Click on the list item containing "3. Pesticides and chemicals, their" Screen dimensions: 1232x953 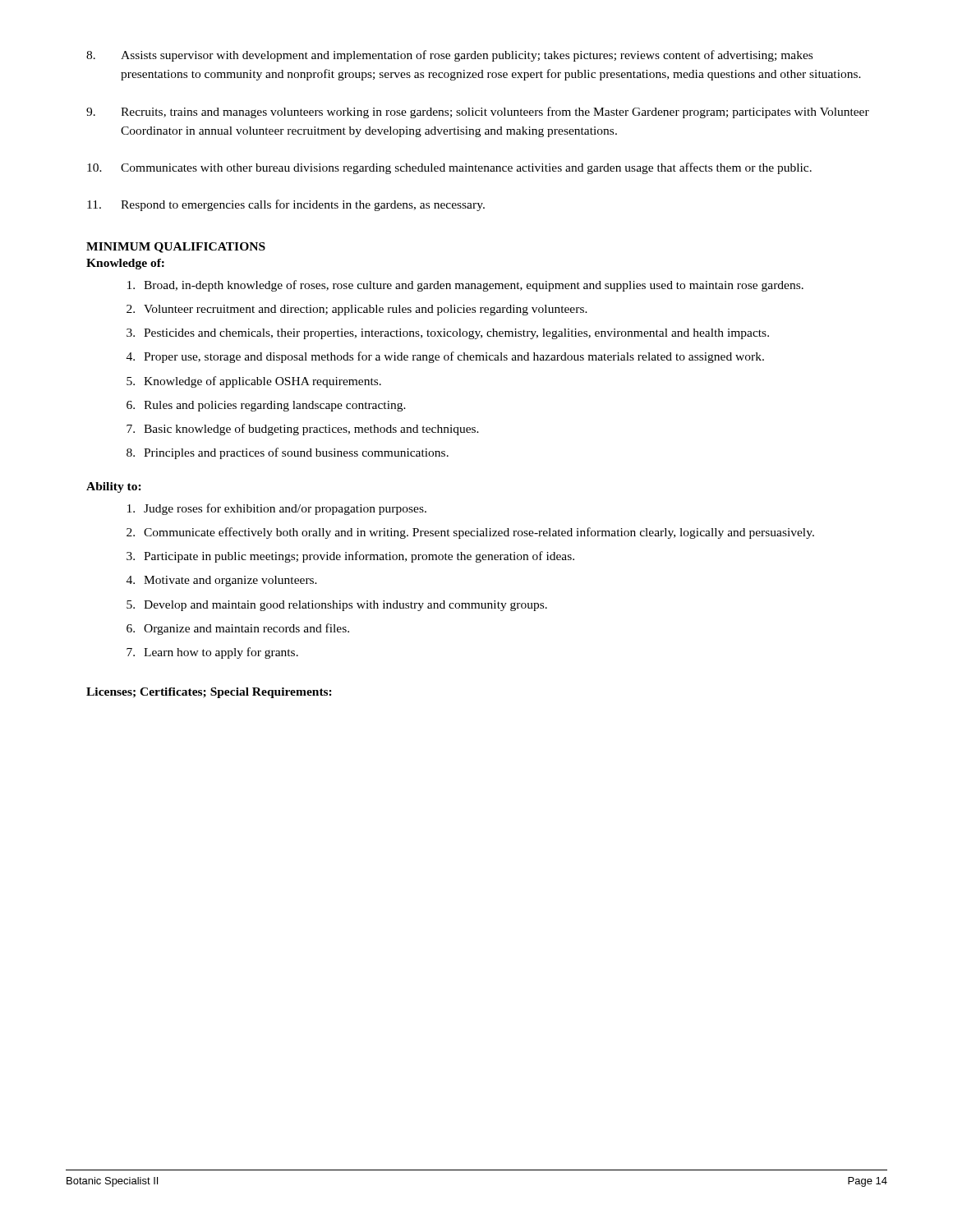pyautogui.click(x=491, y=332)
